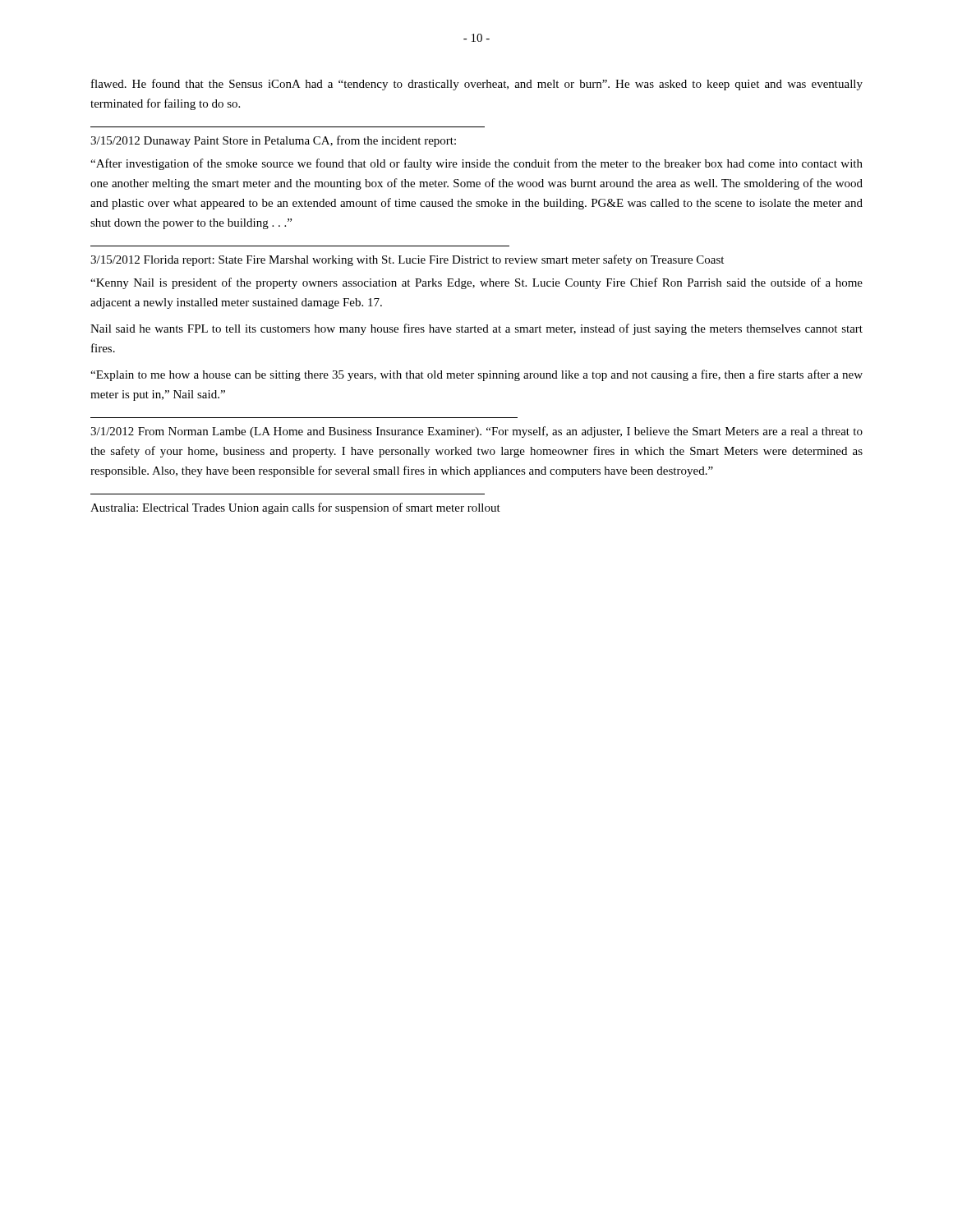Image resolution: width=953 pixels, height=1232 pixels.
Task: Find the block on this page that starts "“After investigation of the smoke source we"
Action: pos(476,193)
